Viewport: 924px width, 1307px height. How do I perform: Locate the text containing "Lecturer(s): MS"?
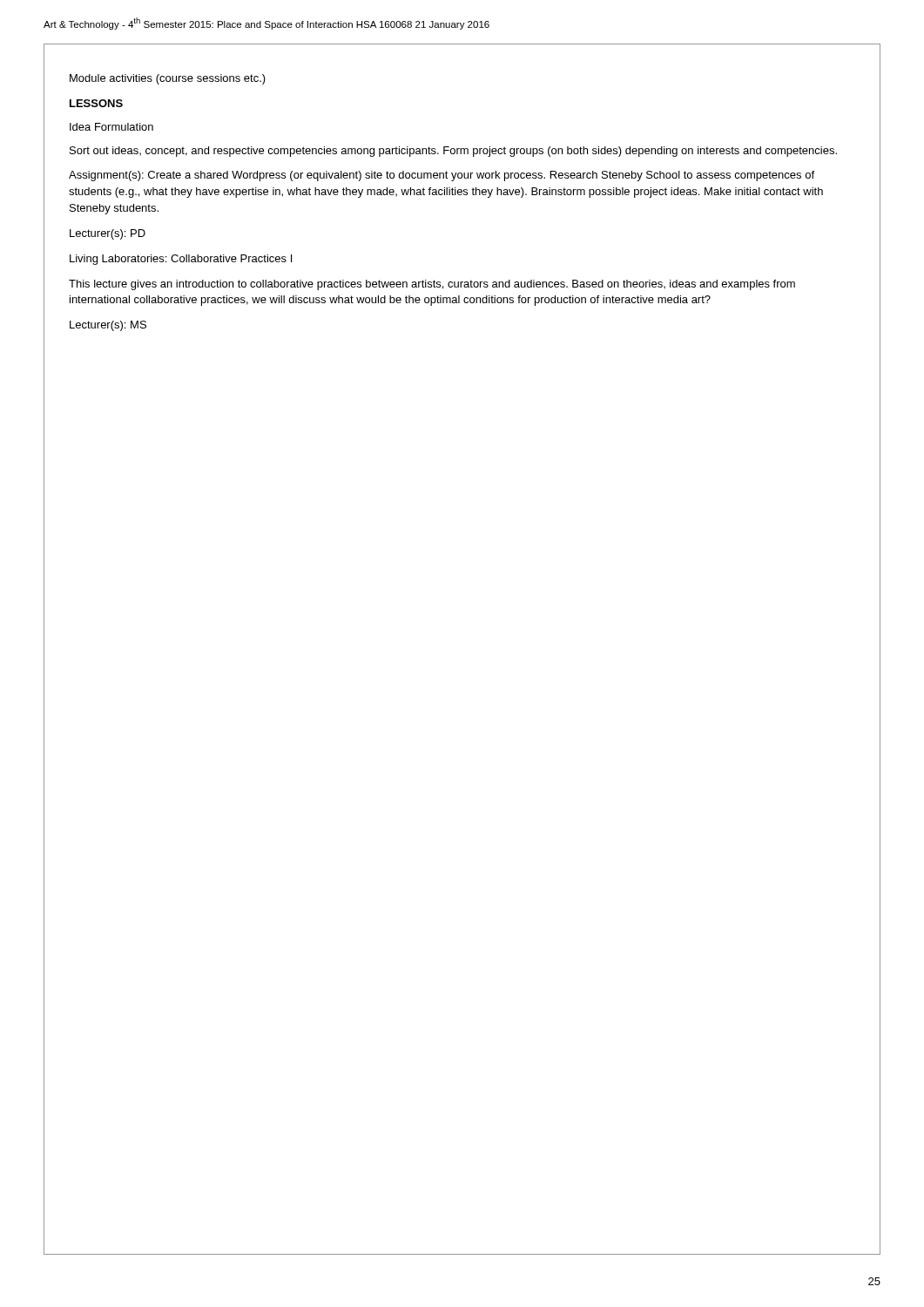(x=108, y=325)
